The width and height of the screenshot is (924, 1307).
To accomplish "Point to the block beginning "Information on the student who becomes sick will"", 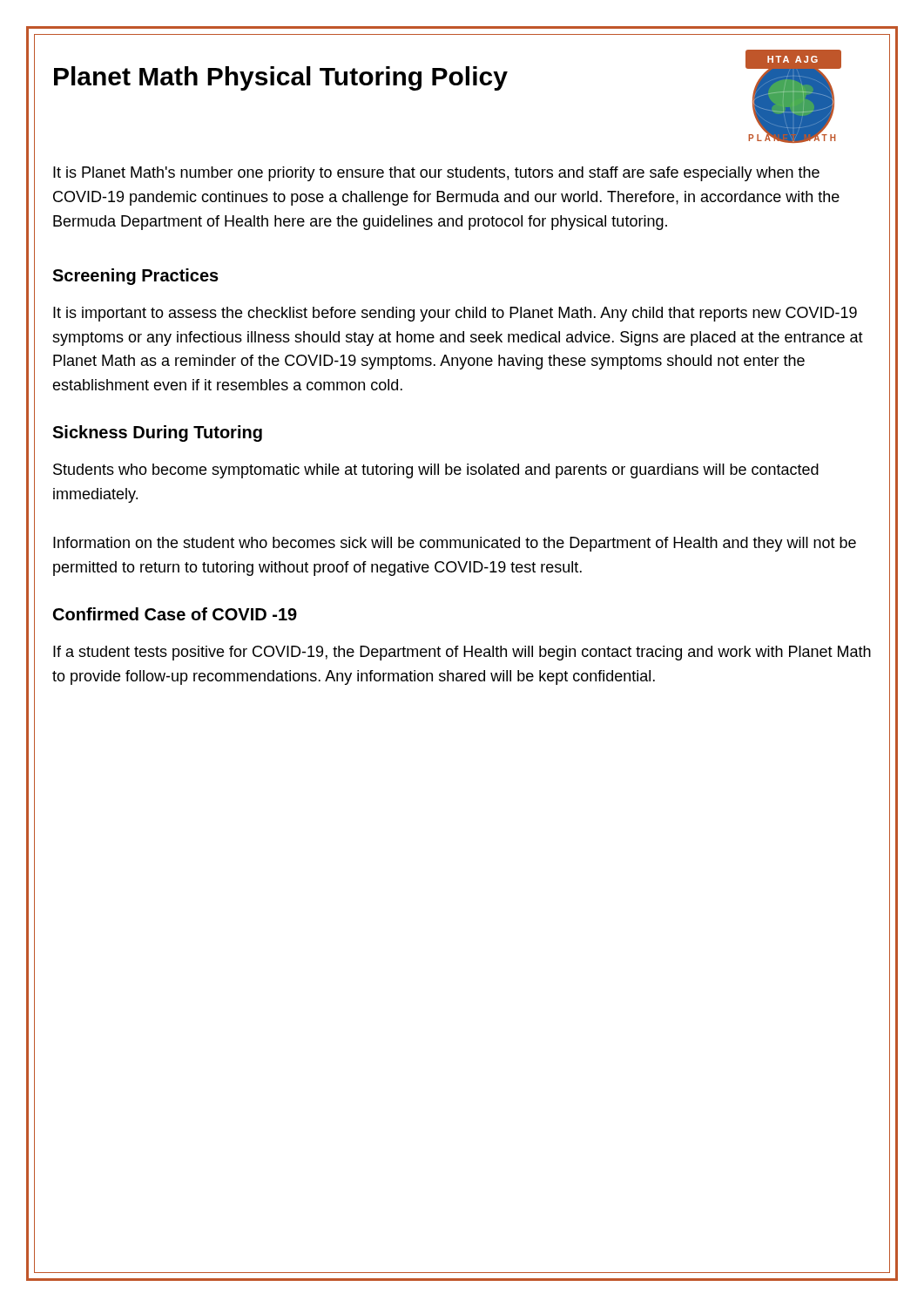I will point(454,555).
